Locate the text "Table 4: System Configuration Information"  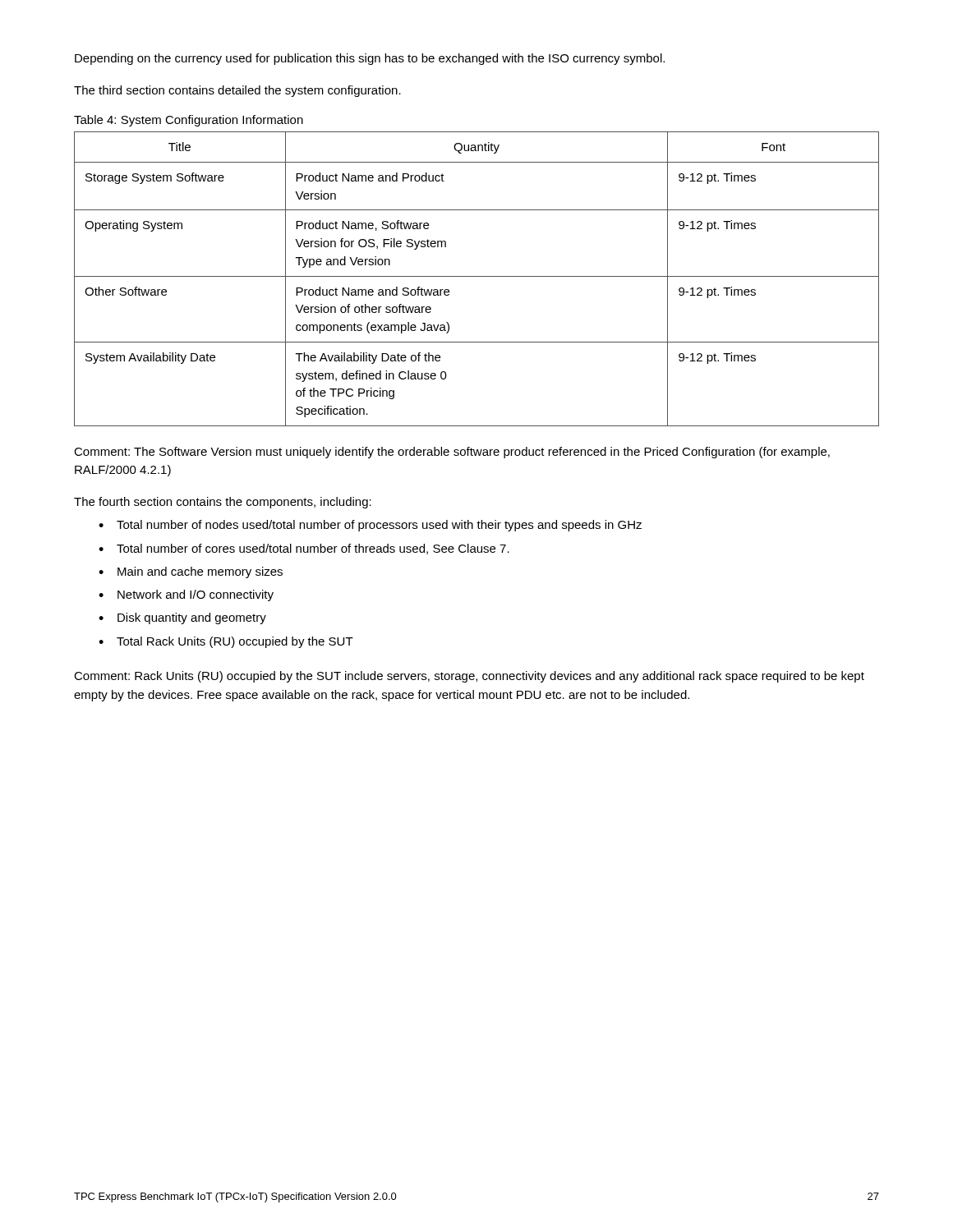(189, 120)
